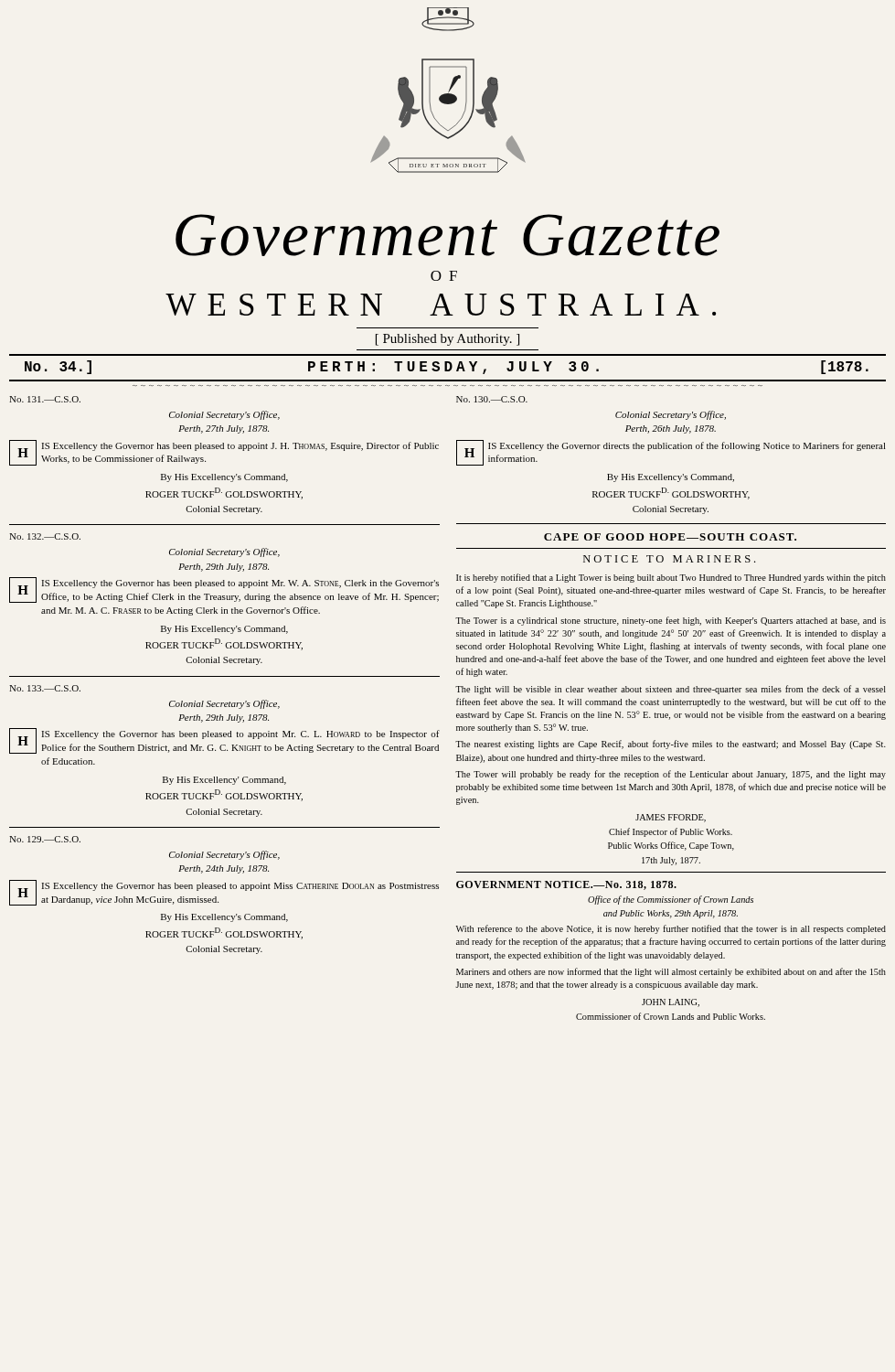Click the passage that begins "No. 131.—C.S.O. Colonial Secretary's Office,Perth, 27th July, 1878."
This screenshot has height=1372, width=895.
224,454
